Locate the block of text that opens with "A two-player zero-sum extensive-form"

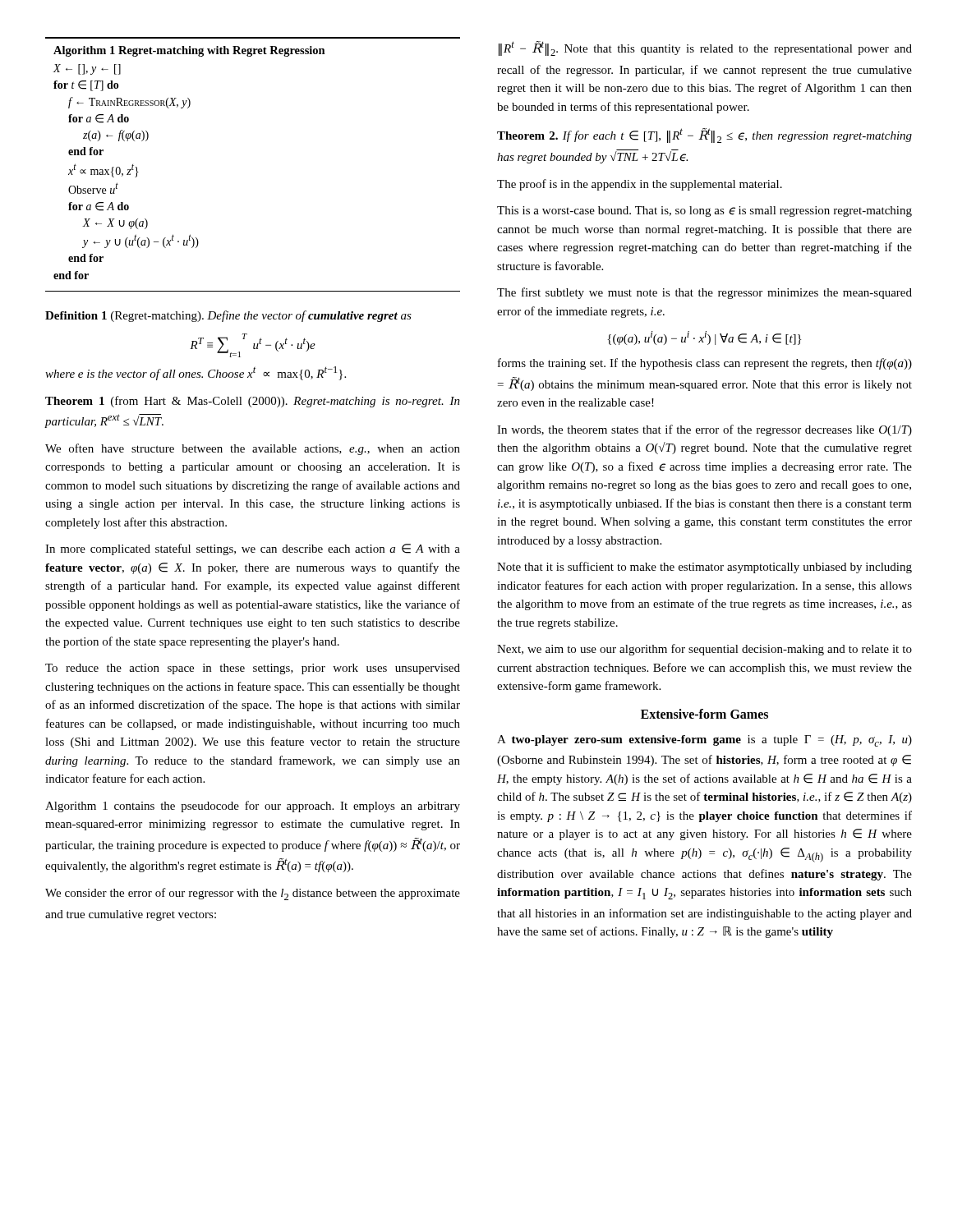[x=705, y=835]
